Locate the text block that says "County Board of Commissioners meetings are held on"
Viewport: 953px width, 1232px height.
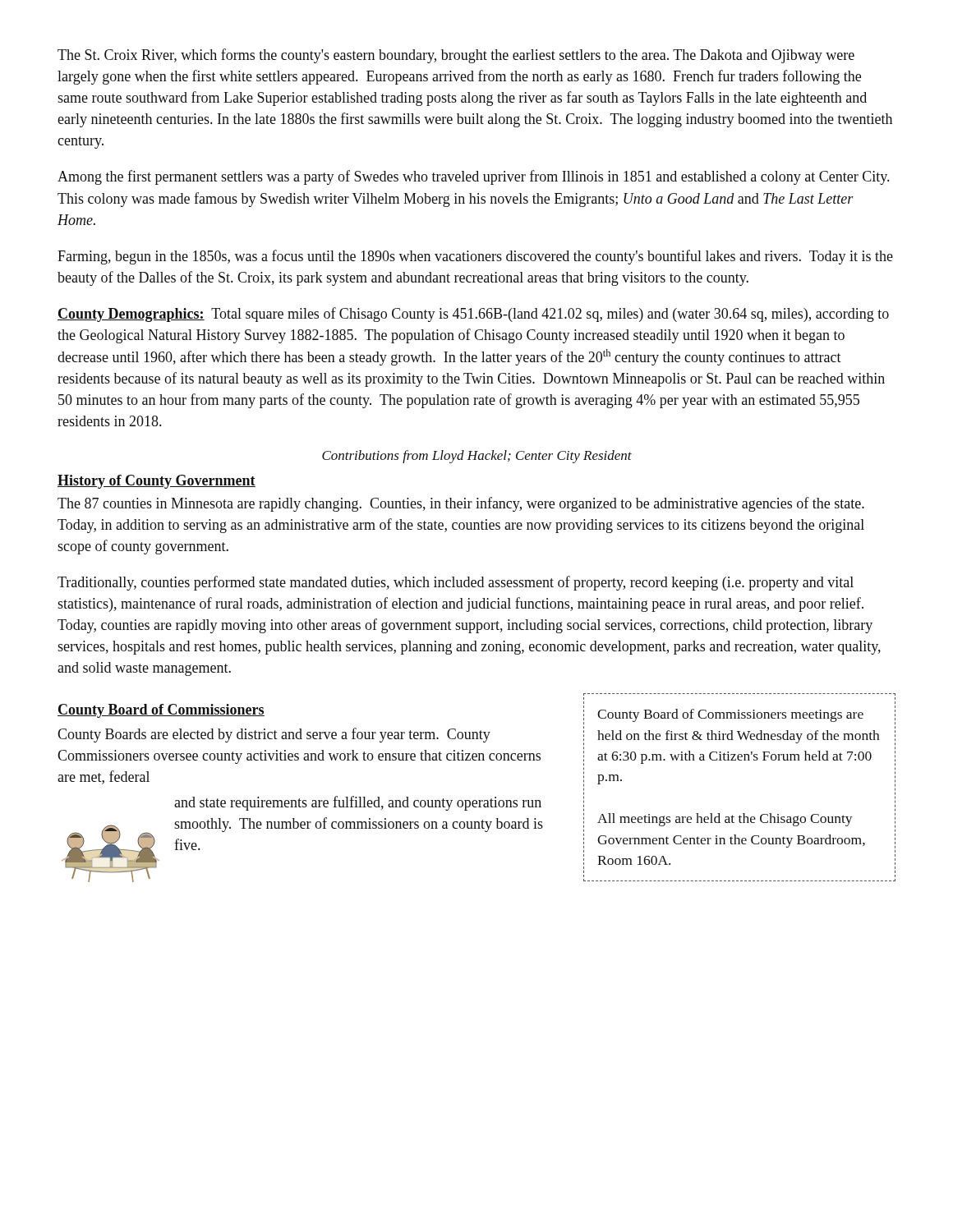[x=730, y=715]
